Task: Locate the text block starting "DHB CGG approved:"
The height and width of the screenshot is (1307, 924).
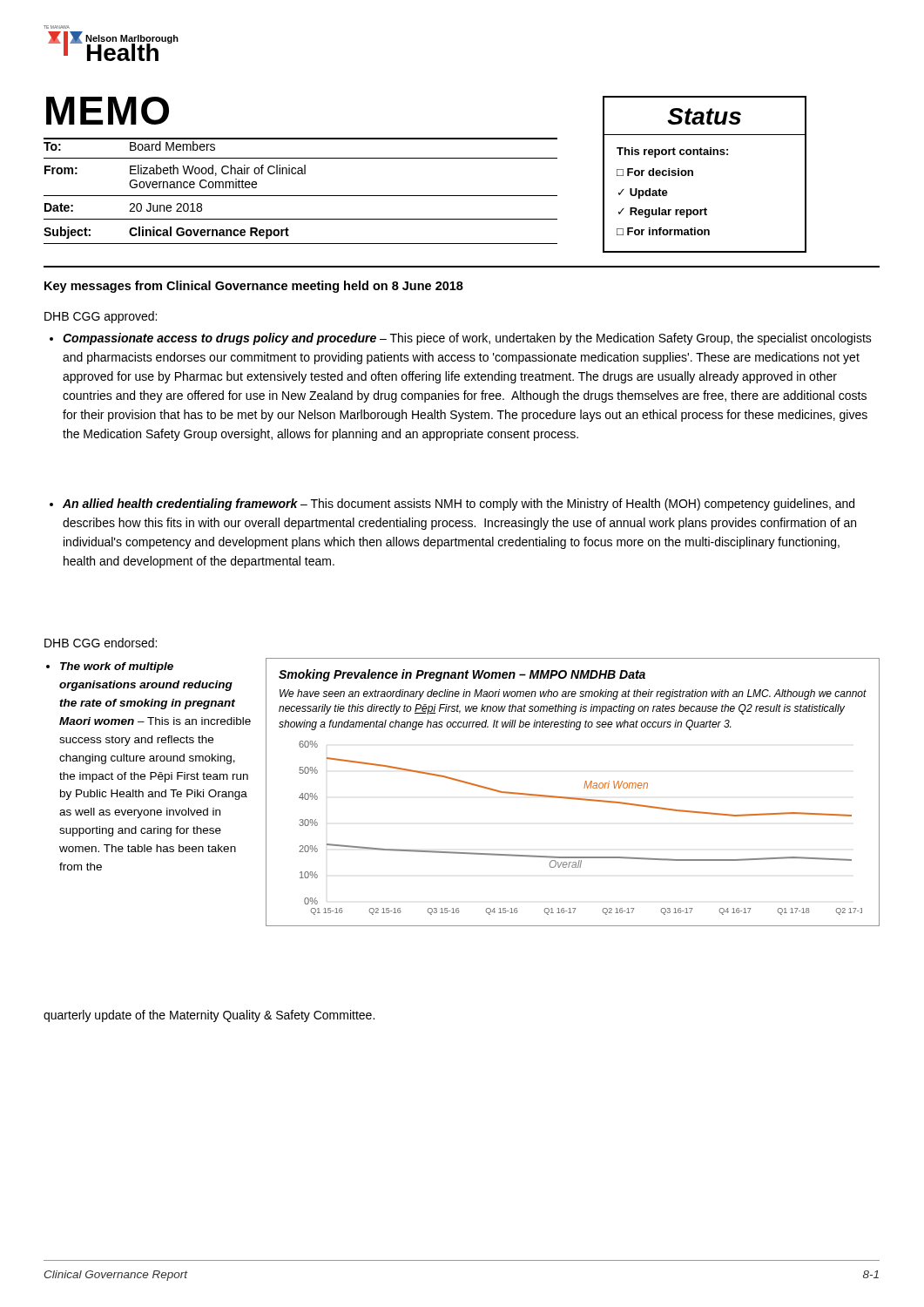Action: [101, 316]
